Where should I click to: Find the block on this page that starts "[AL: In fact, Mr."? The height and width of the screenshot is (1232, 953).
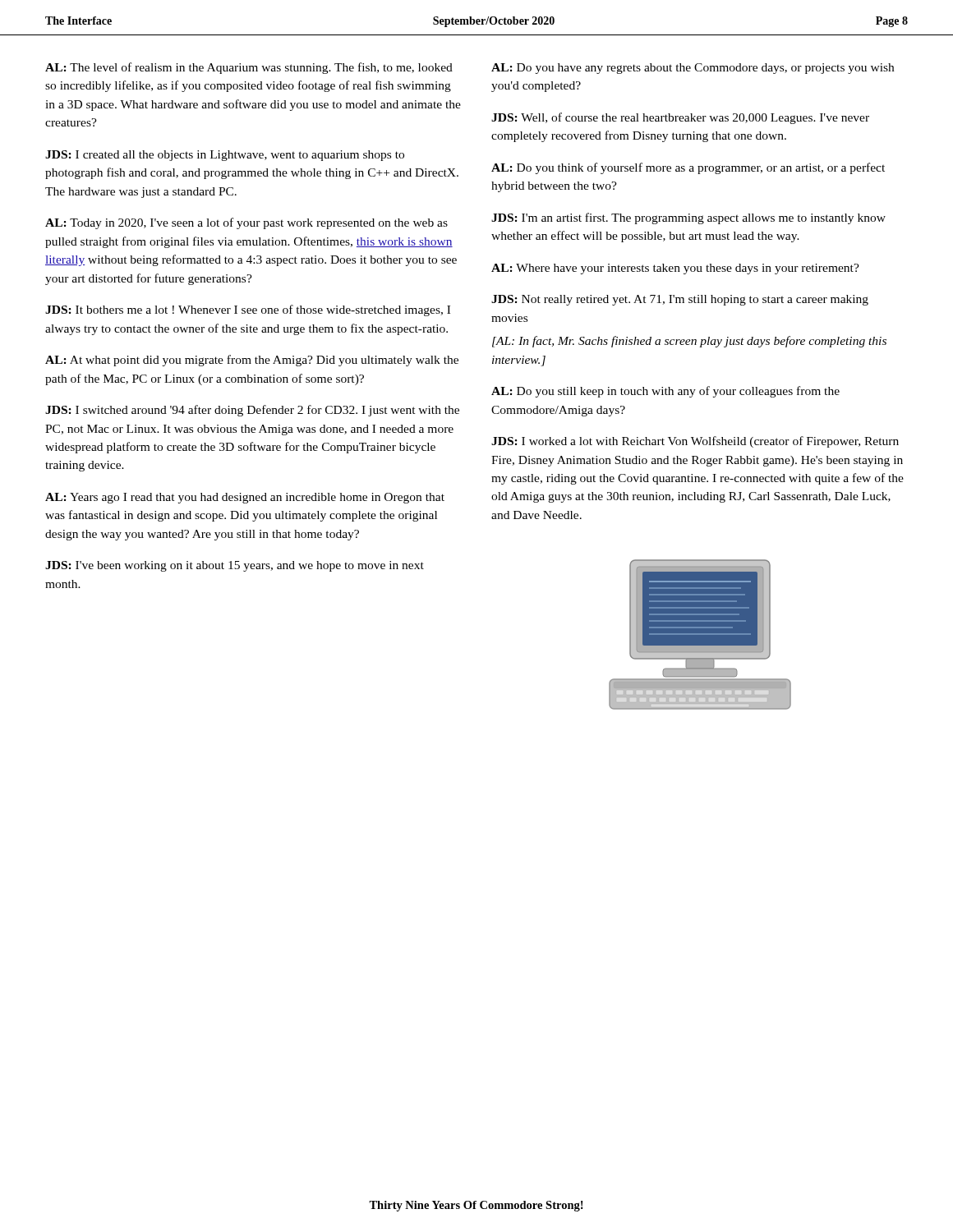coord(689,350)
